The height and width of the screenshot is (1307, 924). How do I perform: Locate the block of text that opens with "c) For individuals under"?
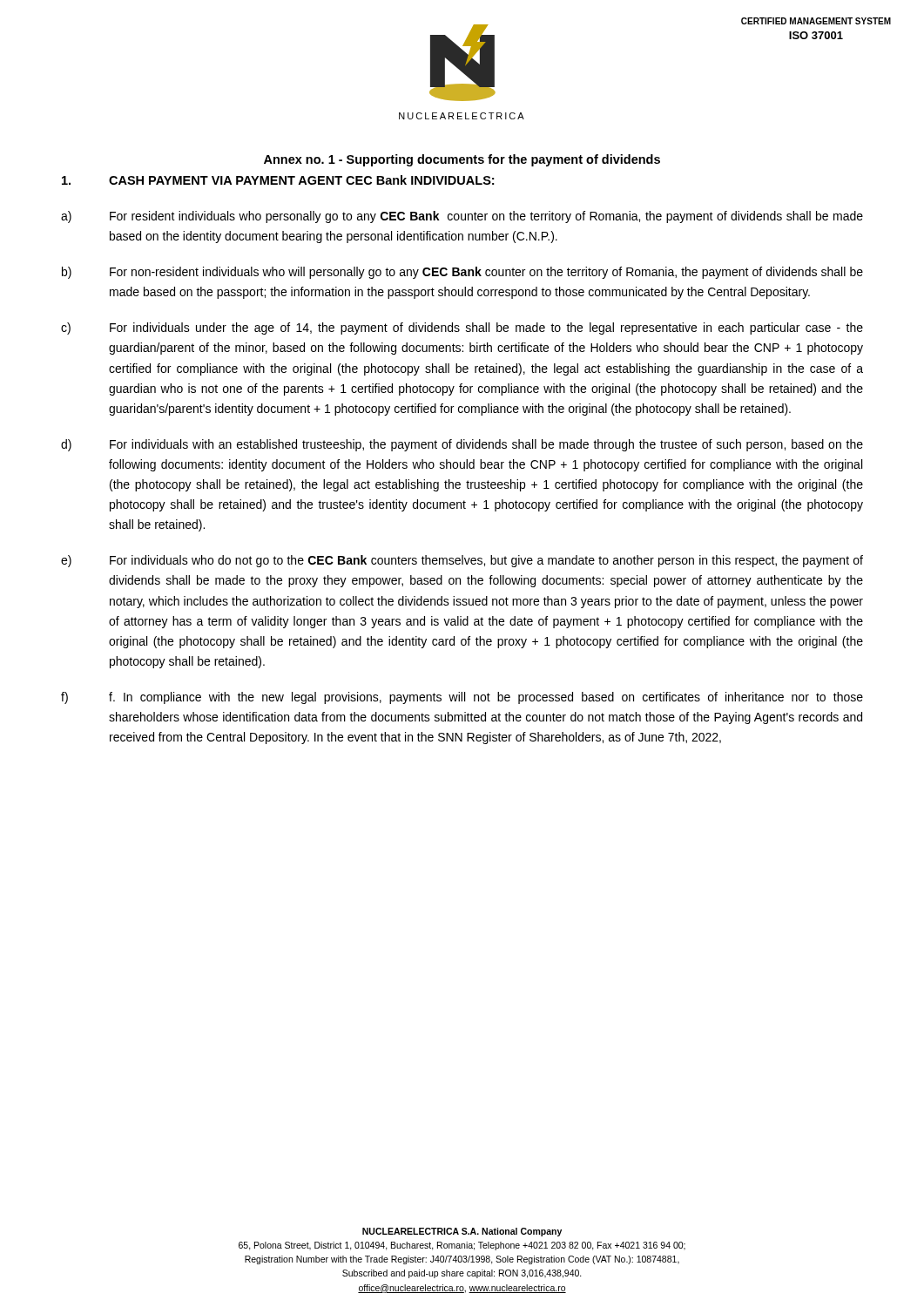click(x=462, y=369)
